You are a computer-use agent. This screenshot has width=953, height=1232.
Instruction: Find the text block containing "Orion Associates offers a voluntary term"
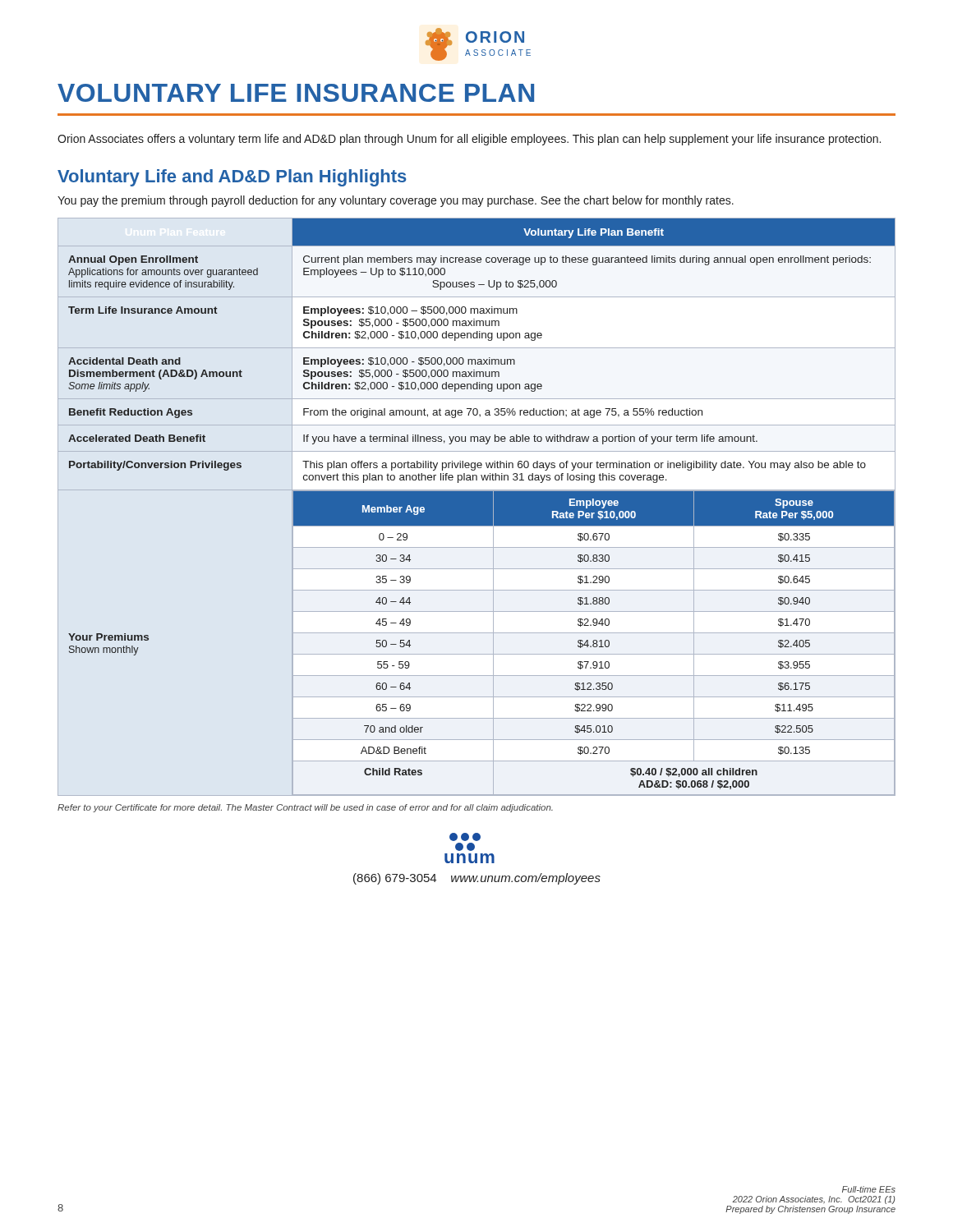[470, 139]
